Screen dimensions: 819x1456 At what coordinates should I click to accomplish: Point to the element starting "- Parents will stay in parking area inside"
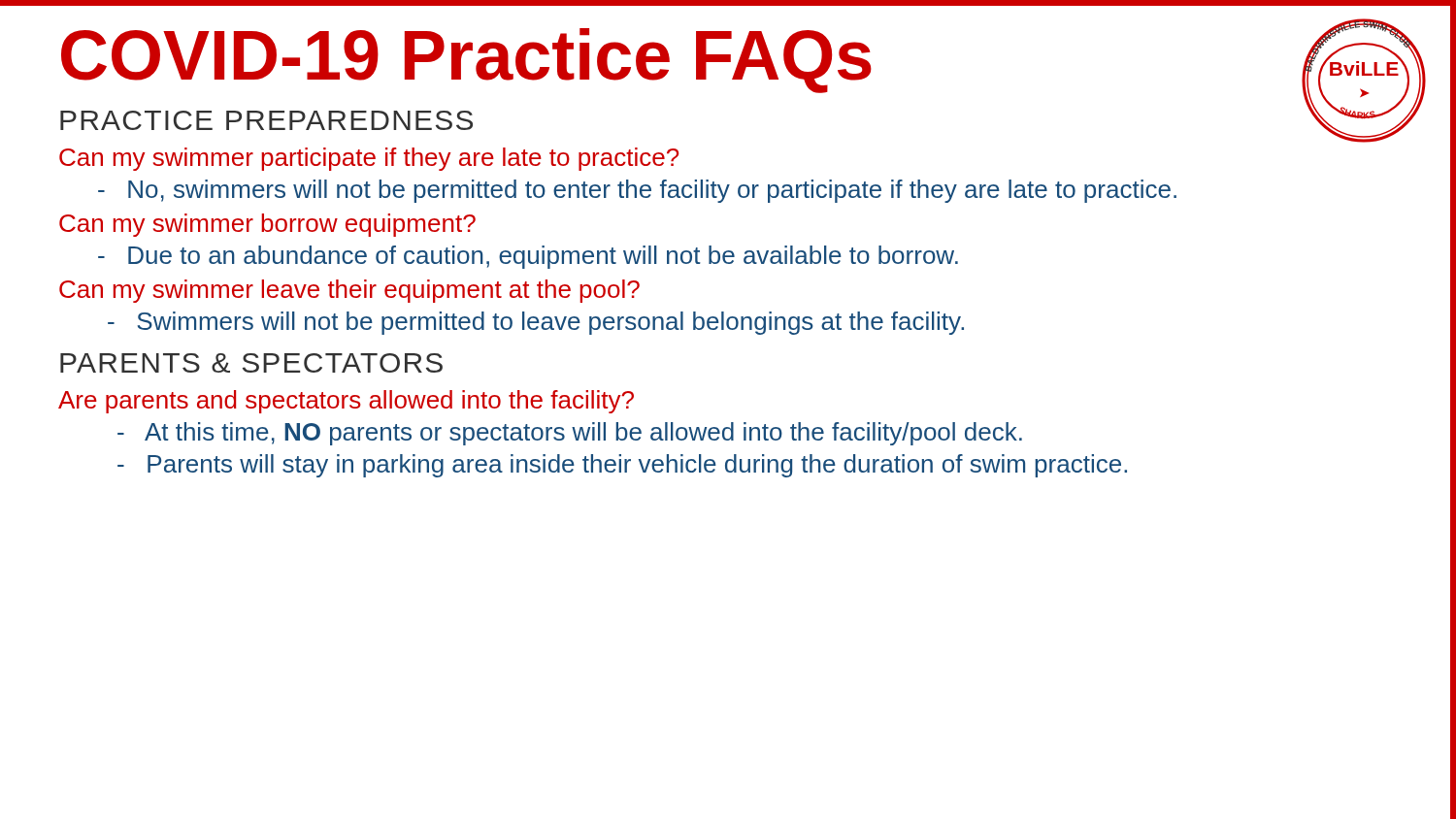(x=623, y=464)
